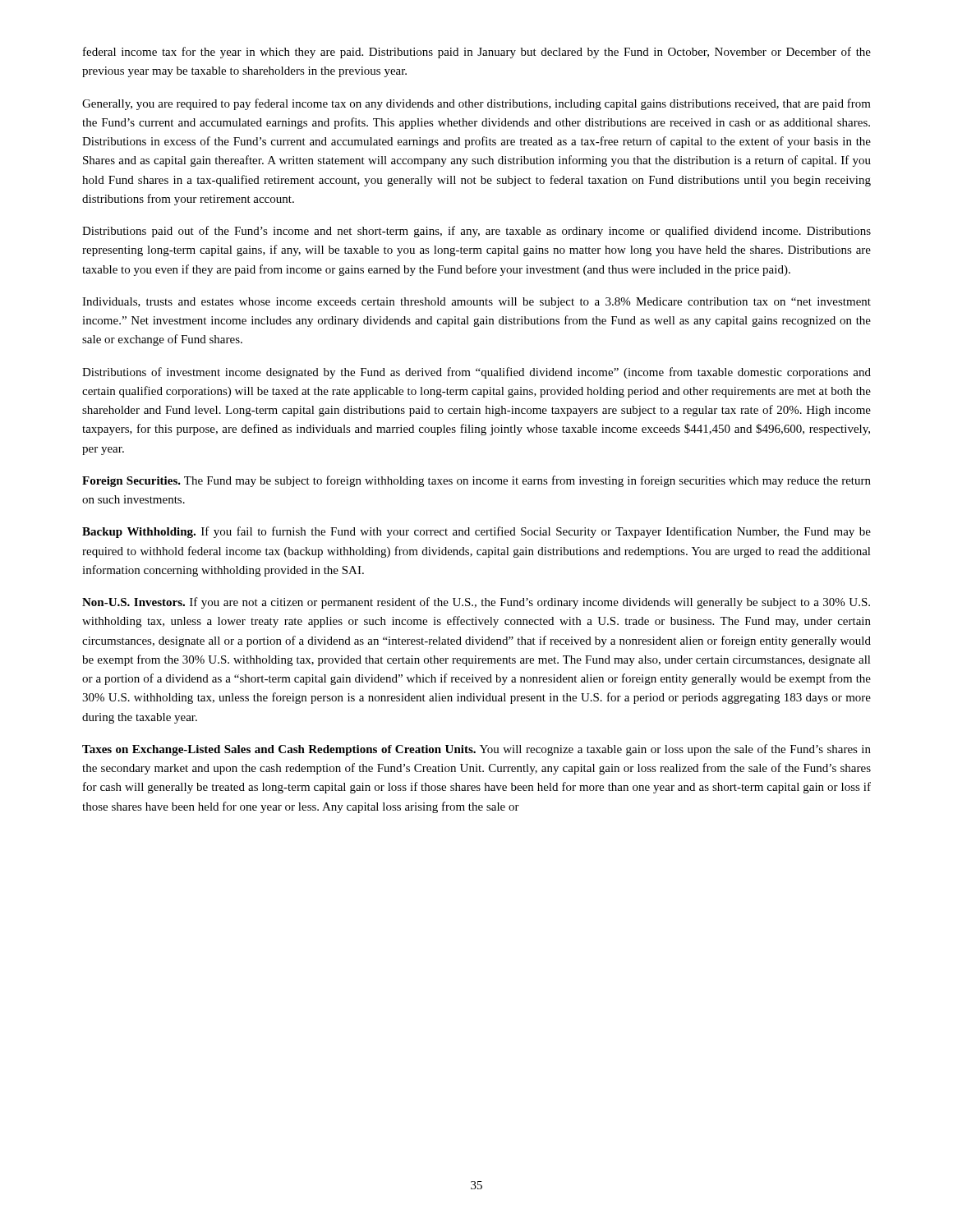Viewport: 953px width, 1232px height.
Task: Click on the text block that reads "Non-U.S. Investors. If"
Action: 476,659
